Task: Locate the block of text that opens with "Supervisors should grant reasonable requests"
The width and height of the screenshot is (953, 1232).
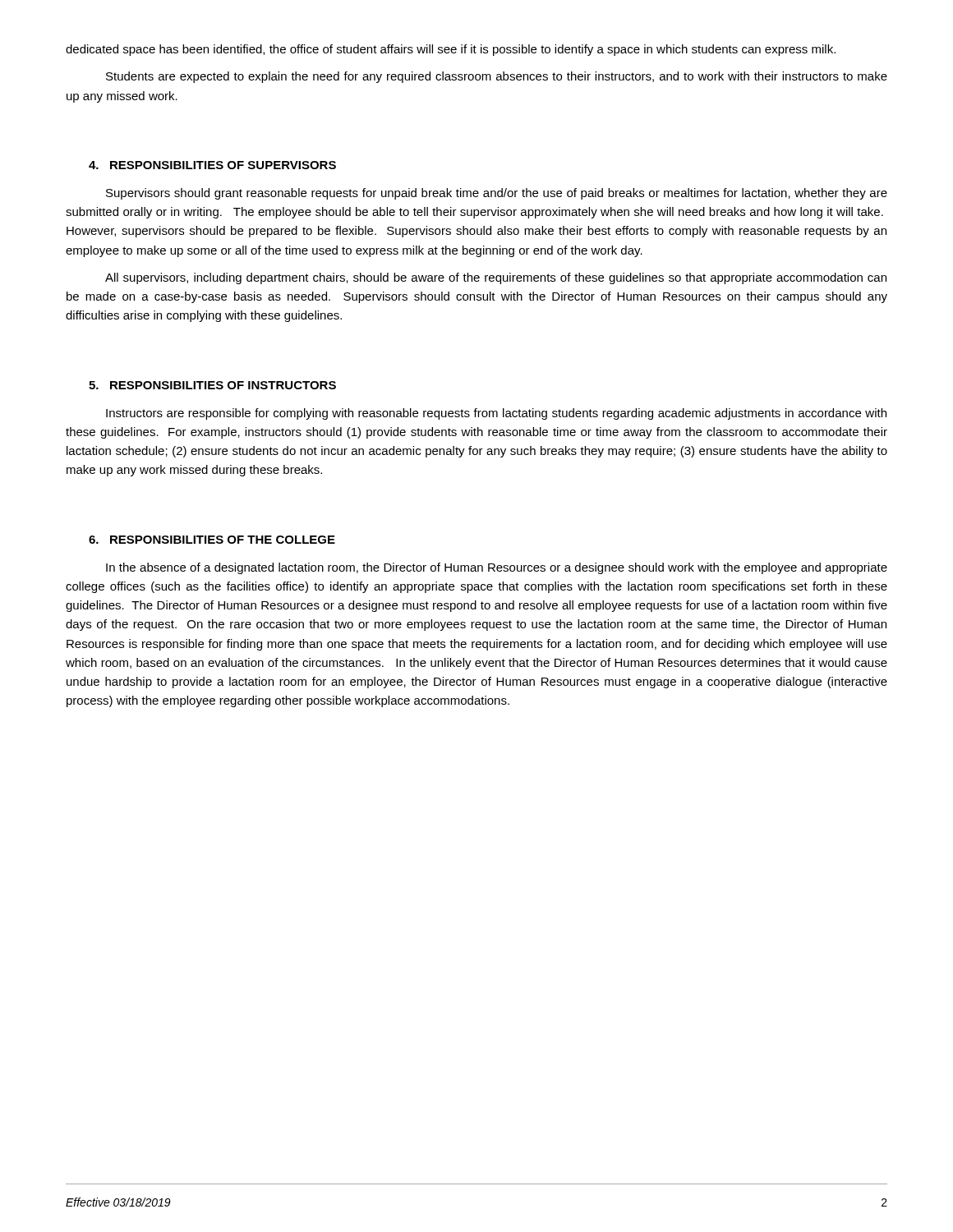Action: click(476, 221)
